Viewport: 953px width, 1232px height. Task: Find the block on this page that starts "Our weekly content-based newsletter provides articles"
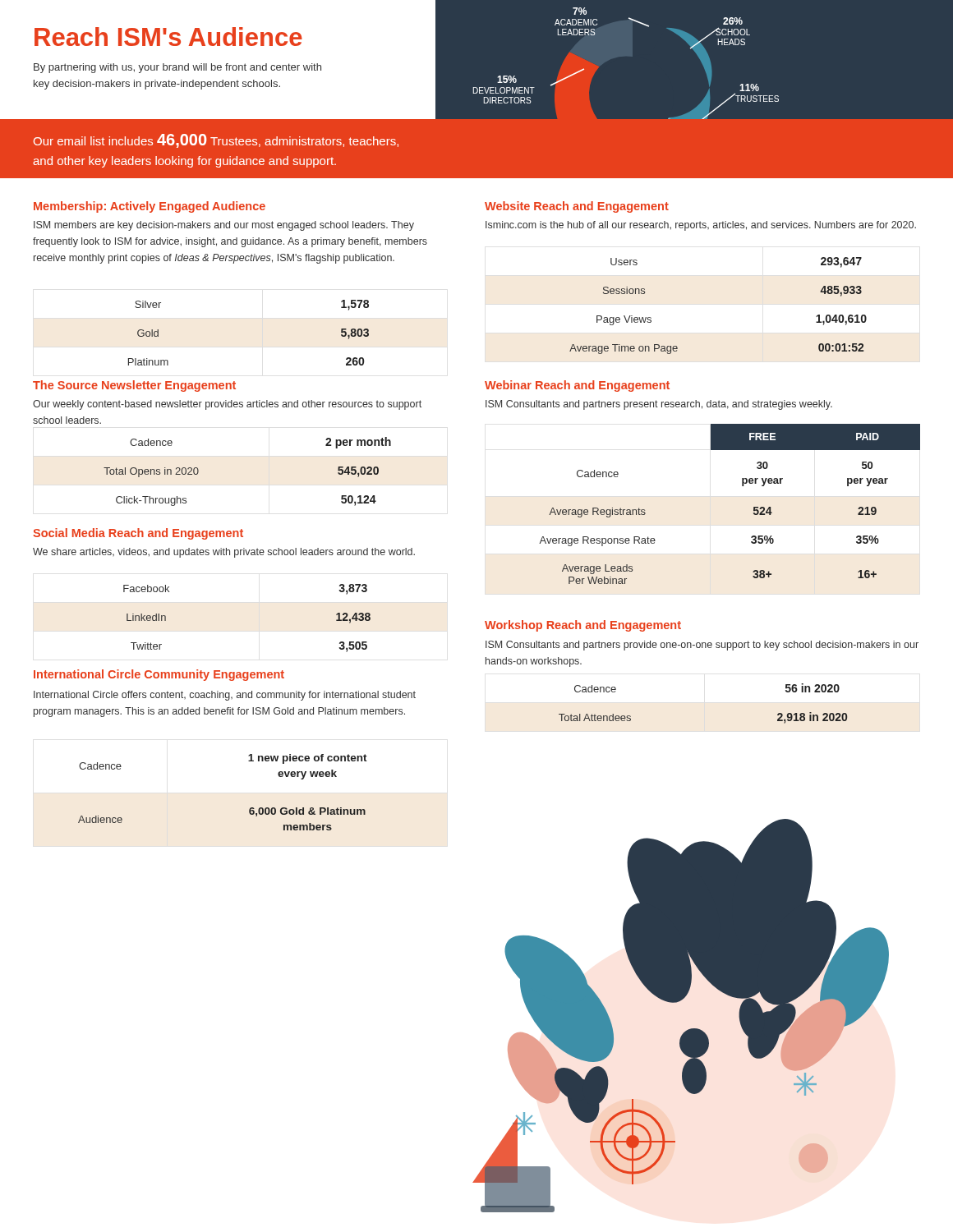coord(227,412)
